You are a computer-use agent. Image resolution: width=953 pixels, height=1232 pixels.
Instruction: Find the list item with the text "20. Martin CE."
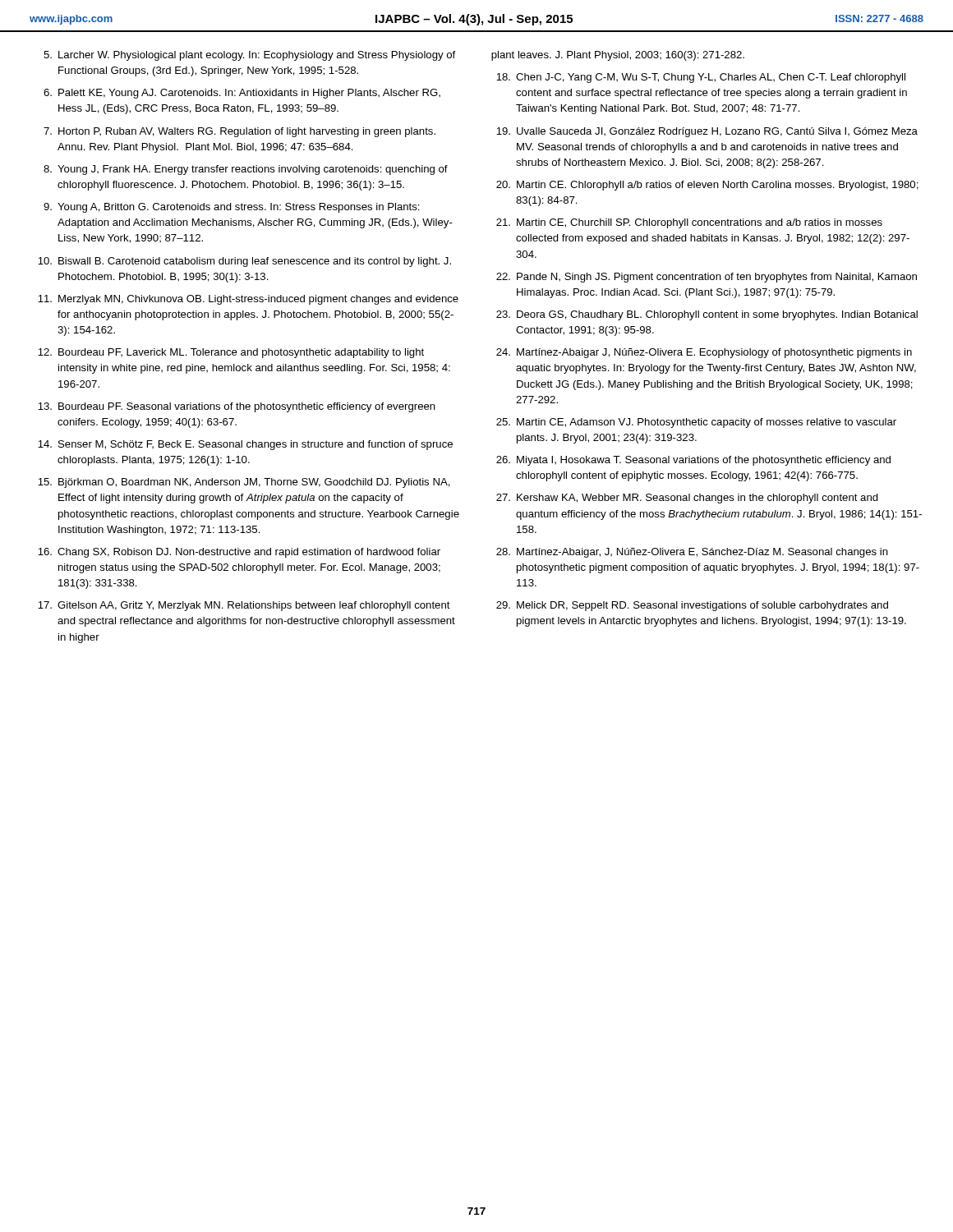coord(706,192)
